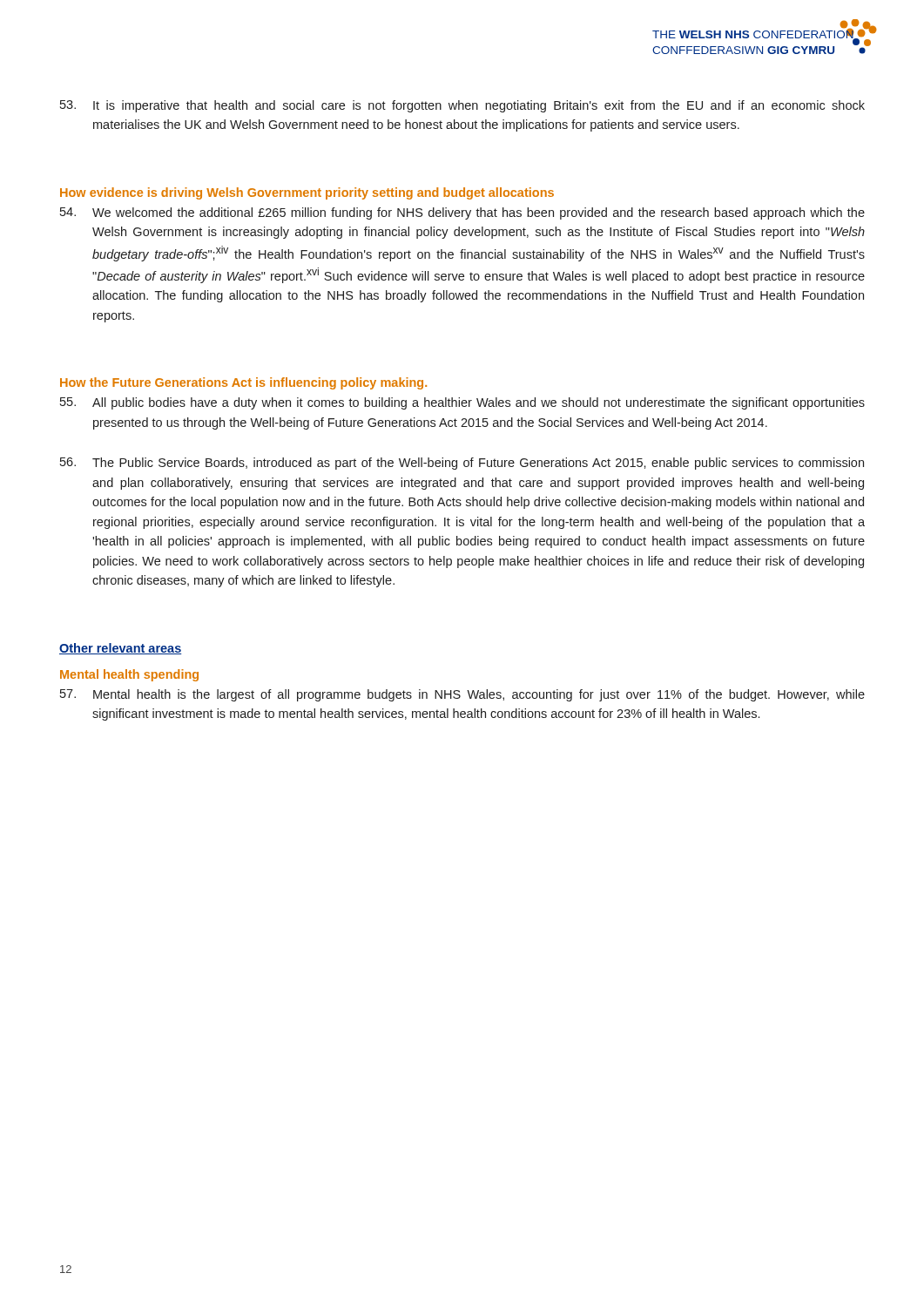Screen dimensions: 1307x924
Task: Where is the passage that starts "53. It is"?
Action: [462, 115]
